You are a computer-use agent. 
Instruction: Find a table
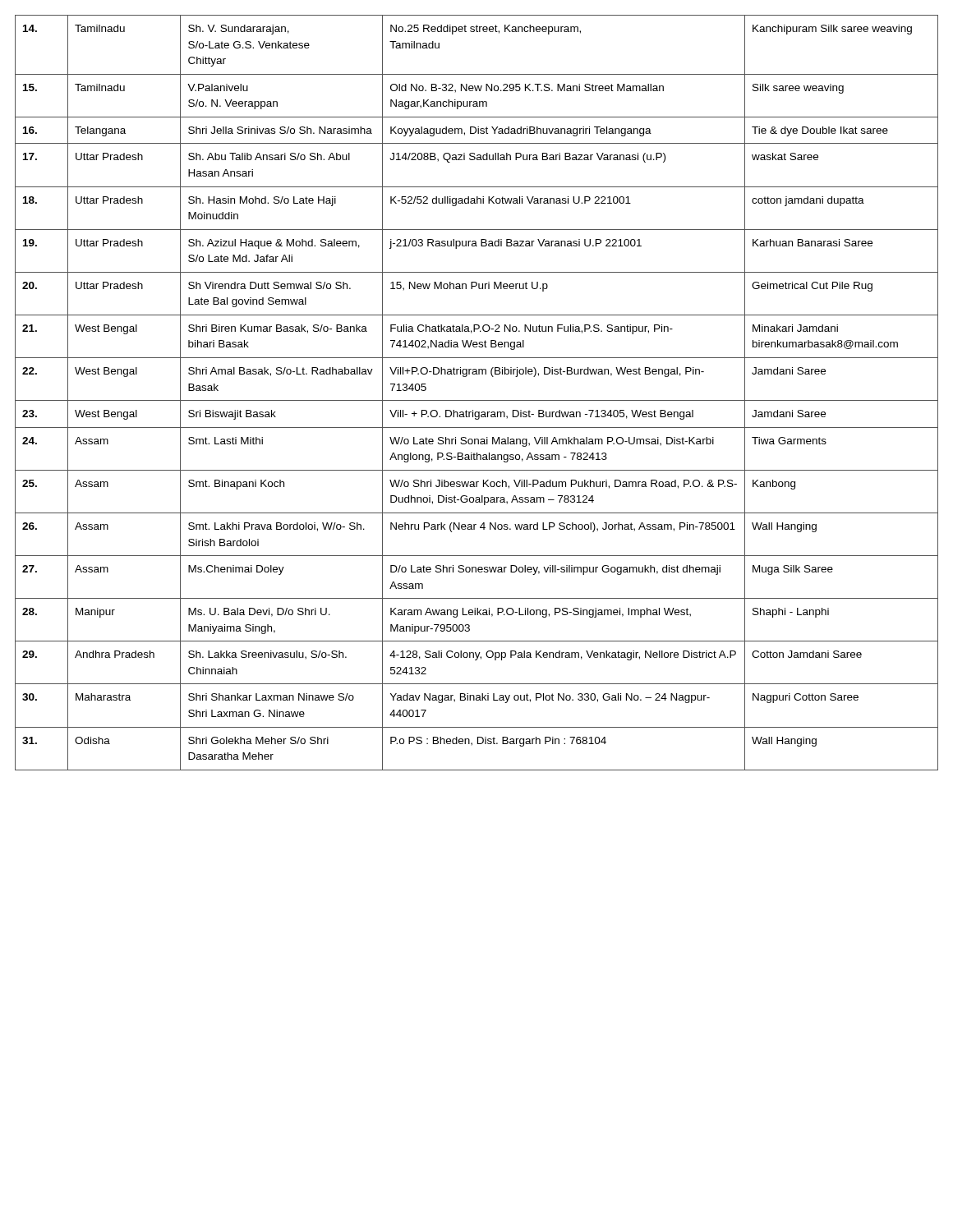476,392
